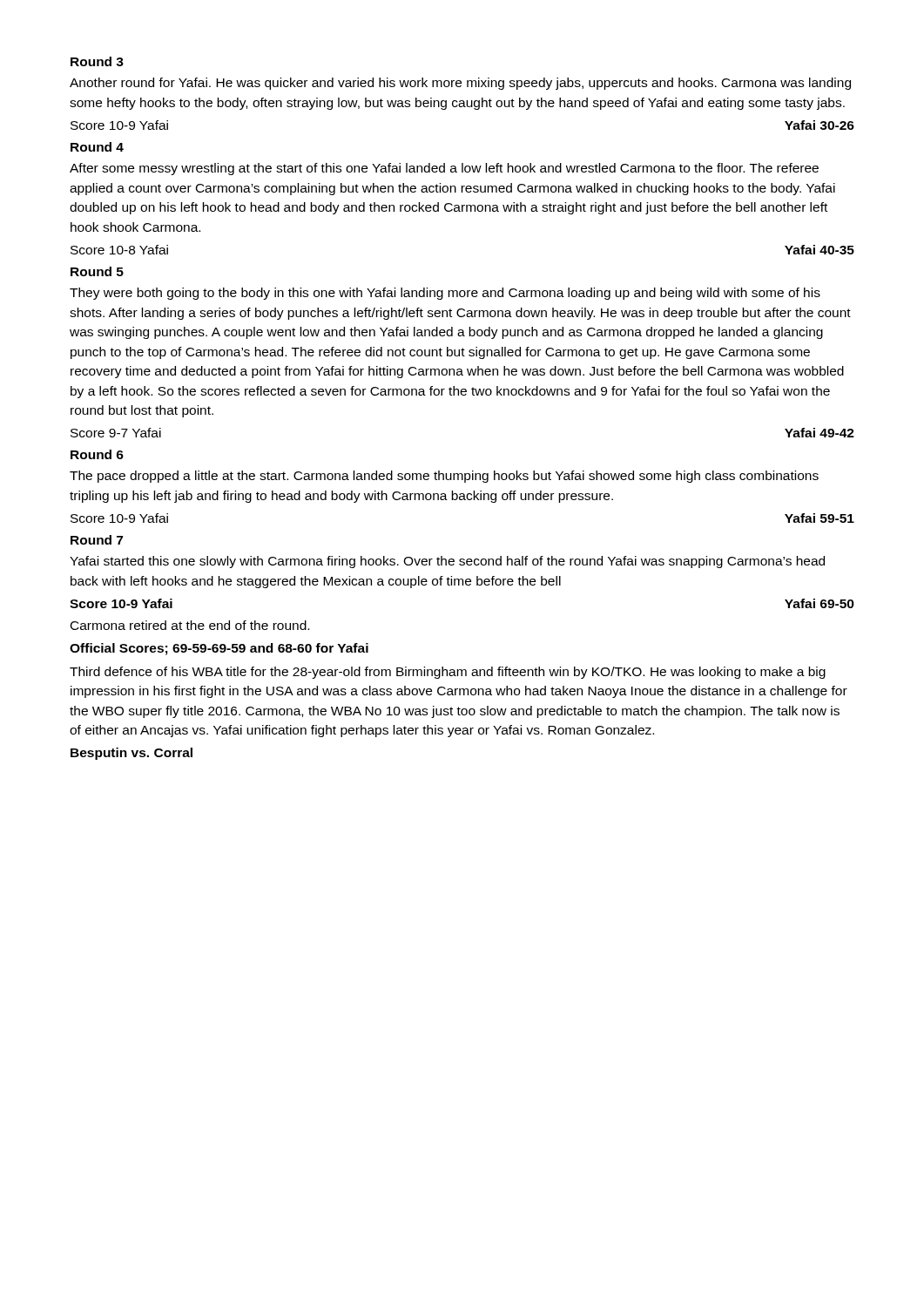Point to "Score 10-9 Yafai Yafai 30-26"
This screenshot has height=1307, width=924.
pos(122,125)
